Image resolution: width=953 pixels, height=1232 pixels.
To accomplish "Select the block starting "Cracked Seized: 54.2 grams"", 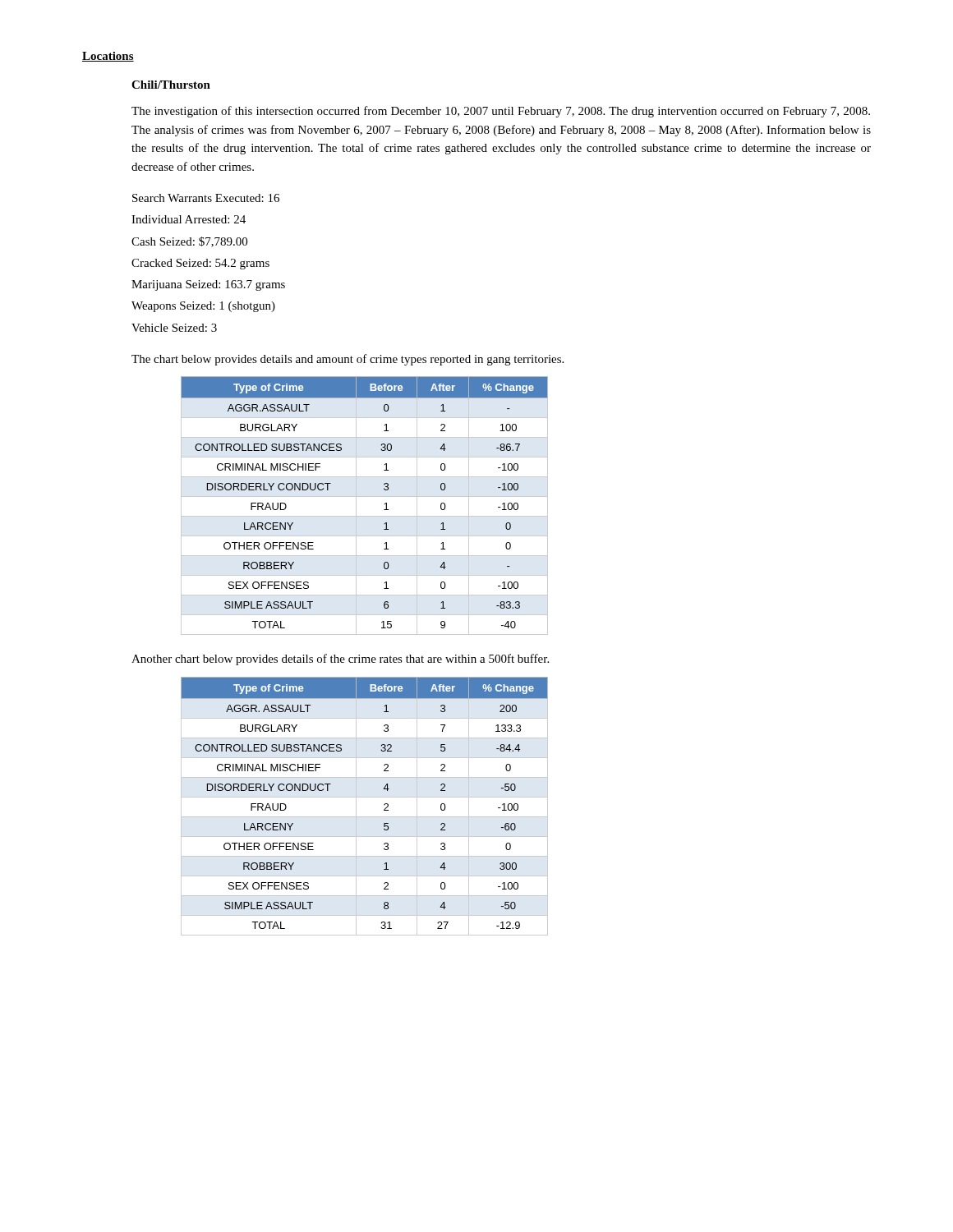I will point(201,263).
